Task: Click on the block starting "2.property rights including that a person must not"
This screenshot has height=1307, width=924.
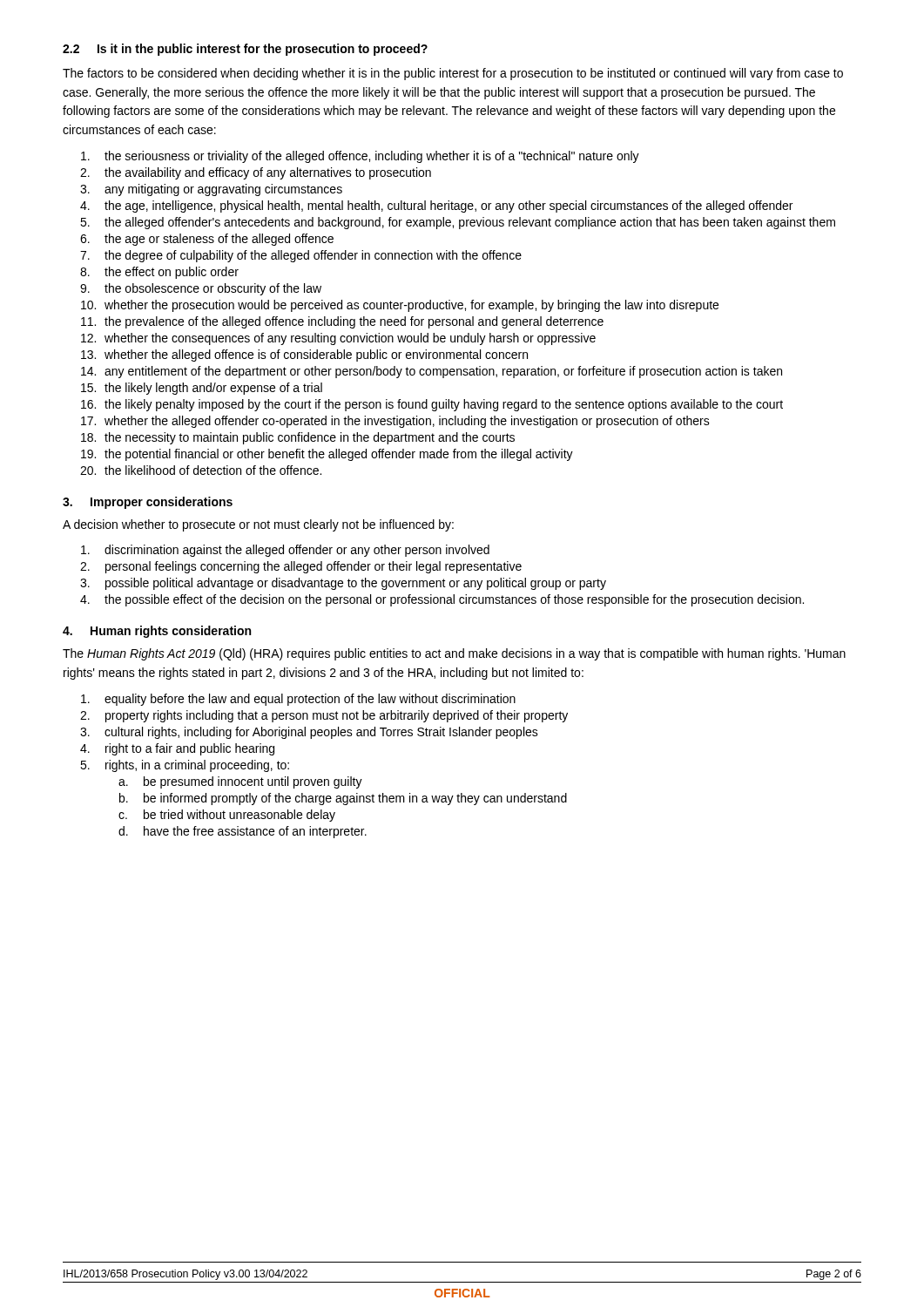Action: 324,715
